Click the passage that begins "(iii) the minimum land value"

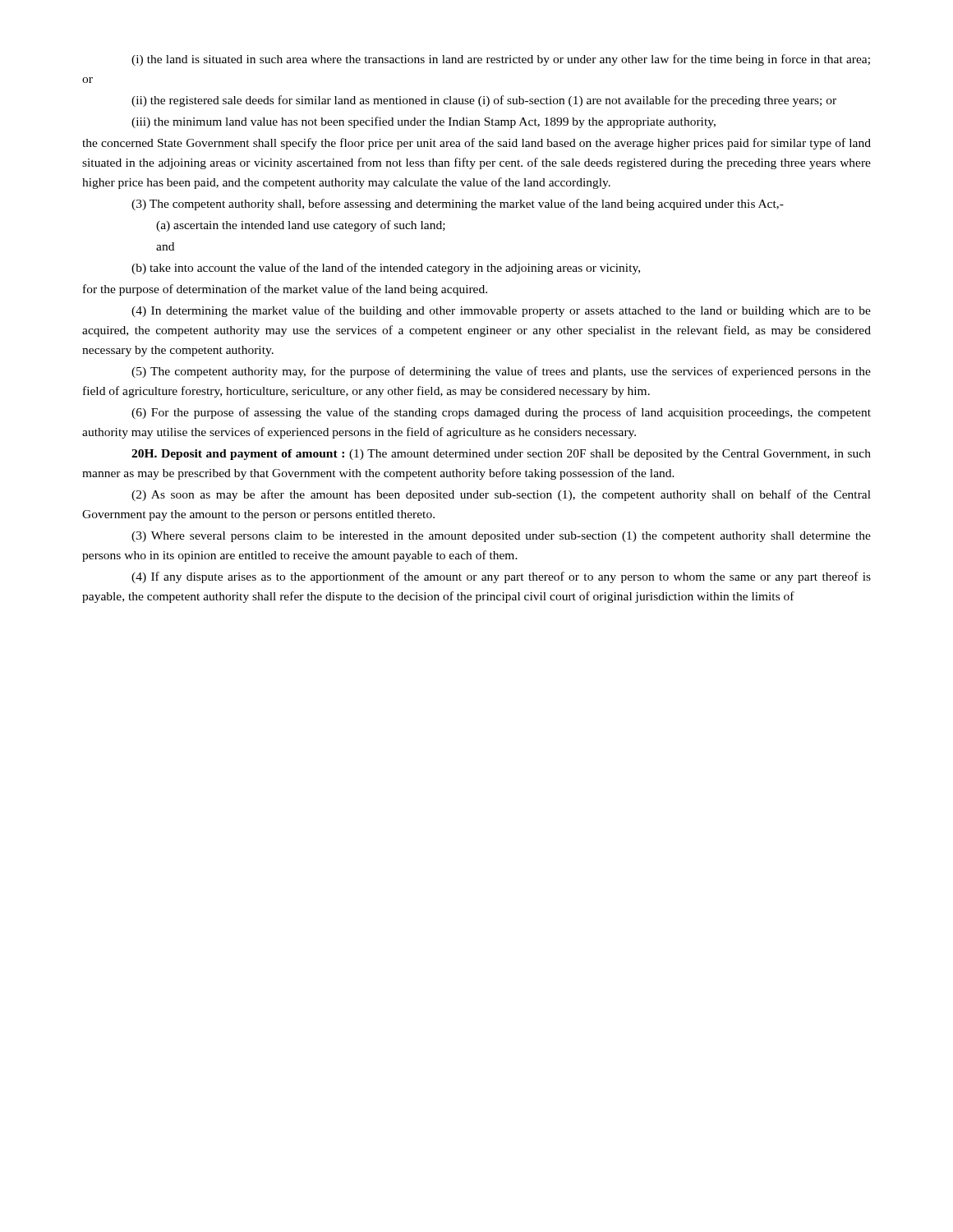pos(476,122)
